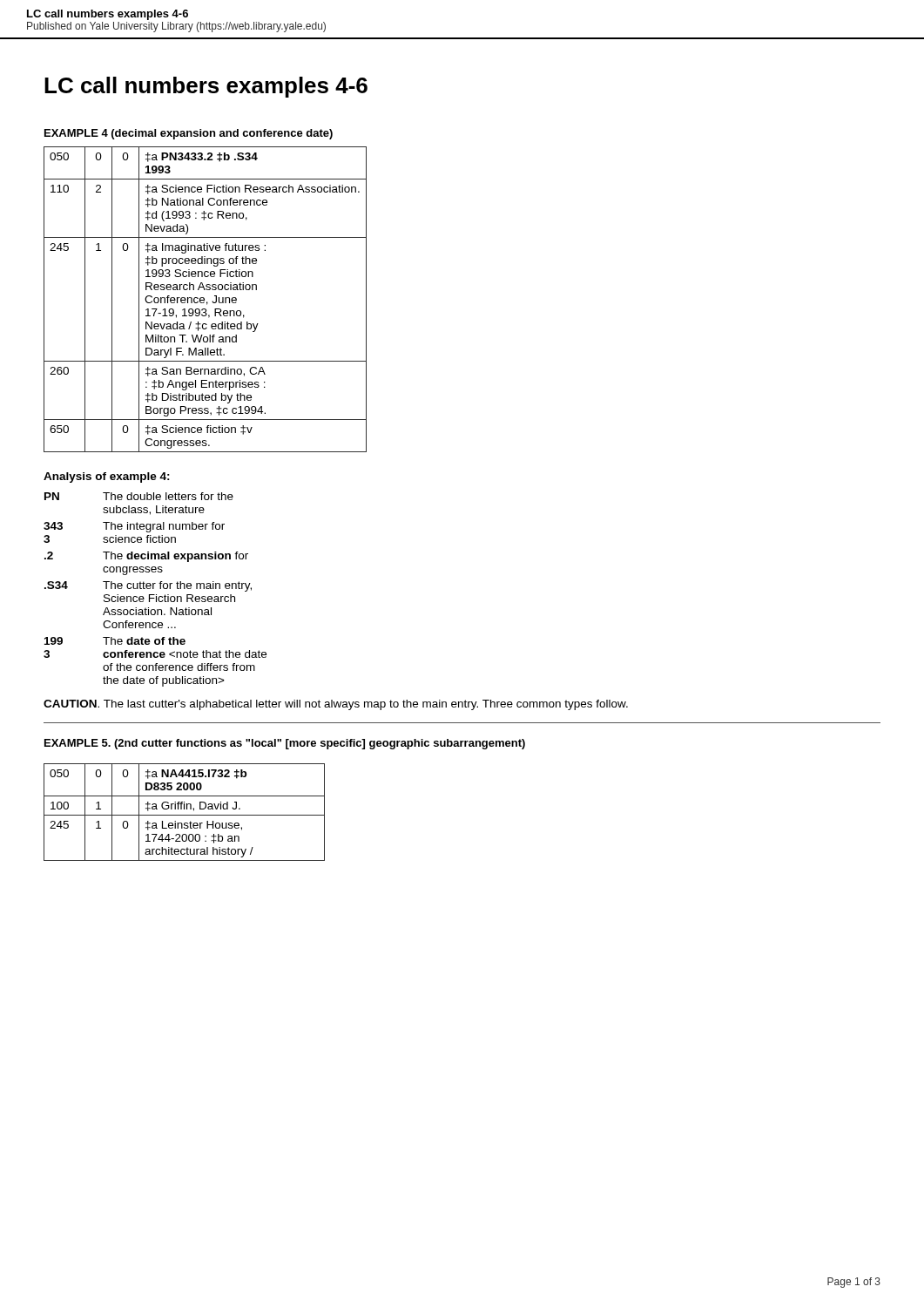This screenshot has height=1307, width=924.
Task: Click on the text block that reads "CAUTION. The last cutter's alphabetical"
Action: [336, 704]
